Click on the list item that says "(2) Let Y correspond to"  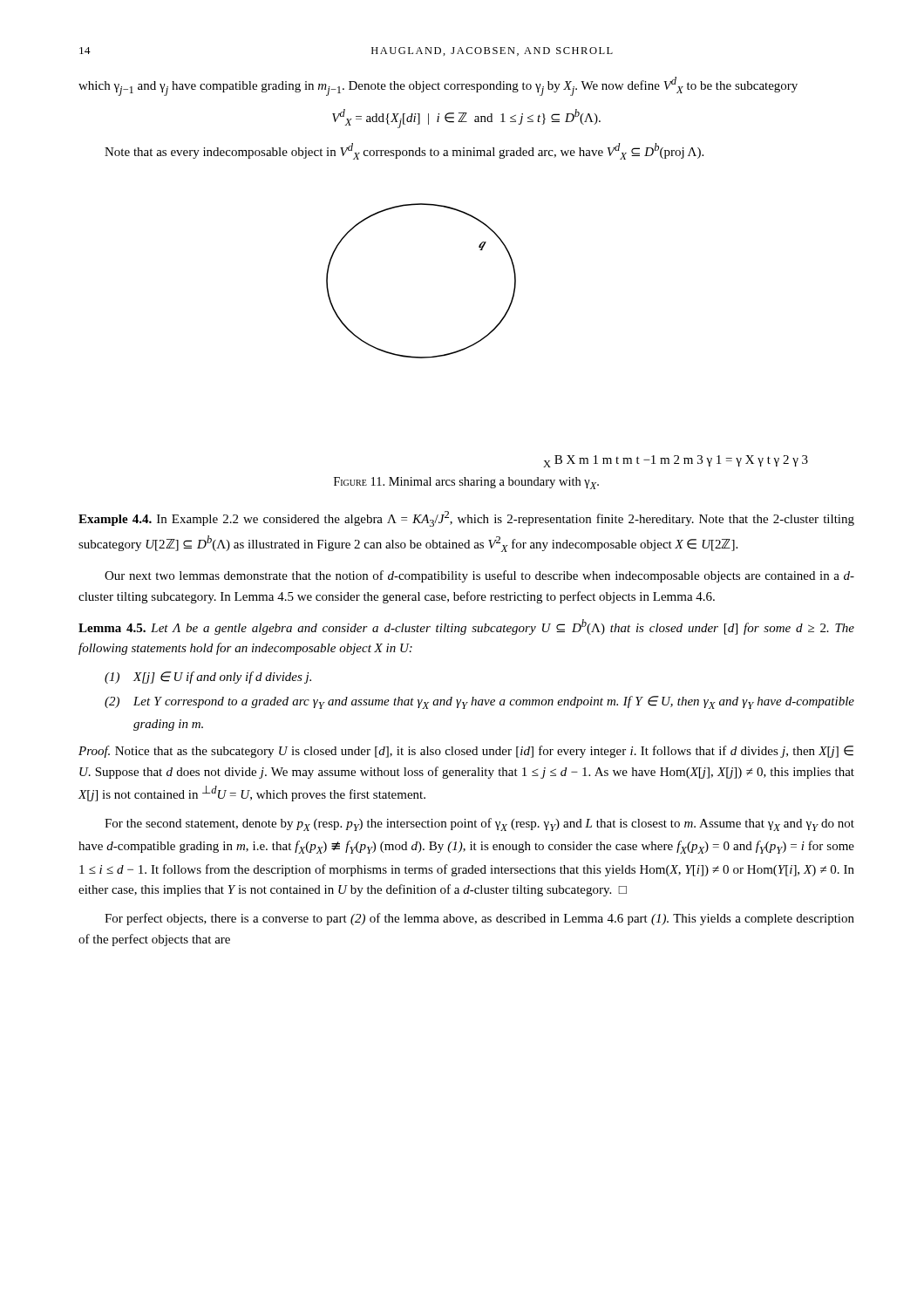tap(479, 713)
